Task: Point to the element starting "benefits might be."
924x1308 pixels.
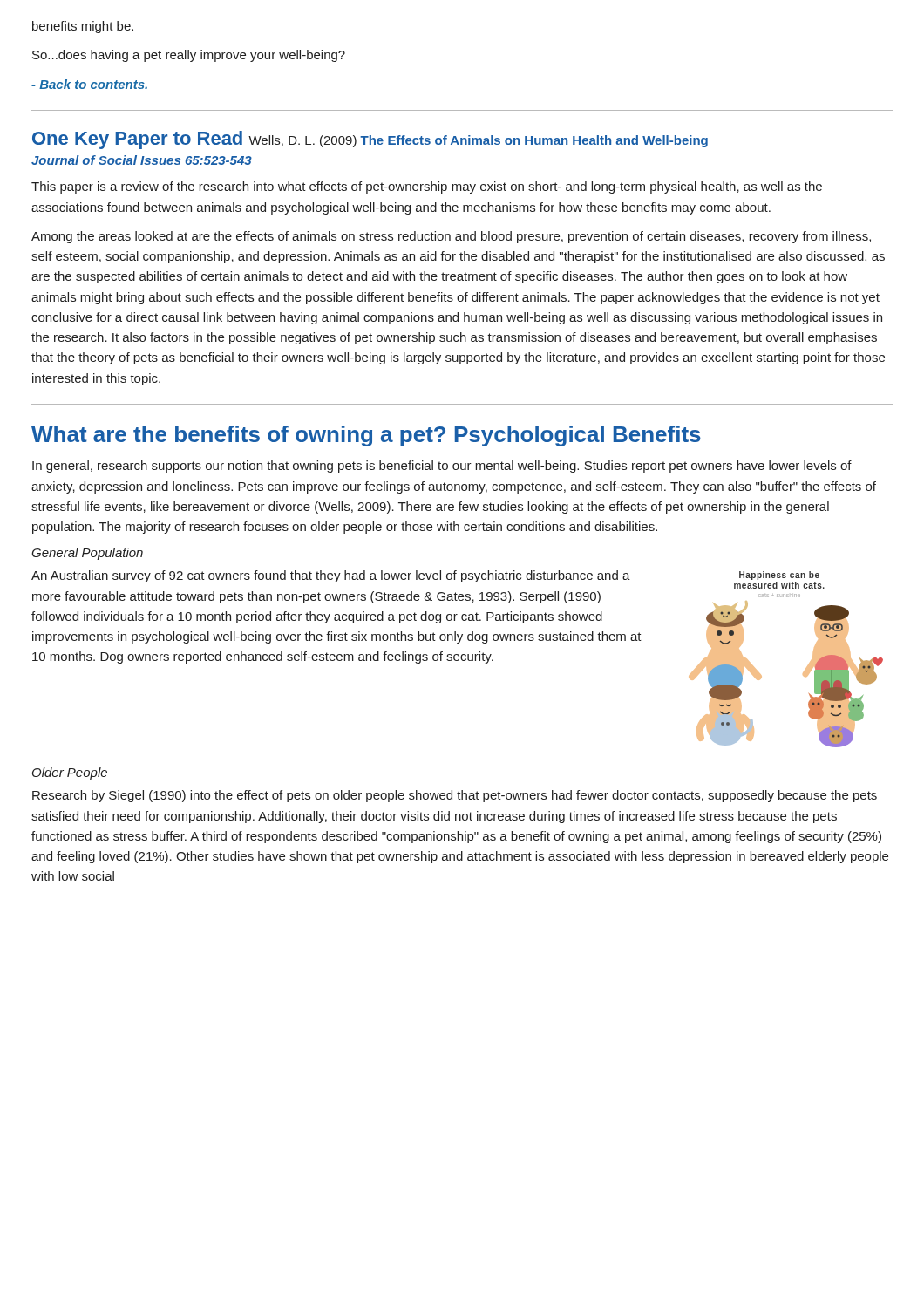Action: click(83, 26)
